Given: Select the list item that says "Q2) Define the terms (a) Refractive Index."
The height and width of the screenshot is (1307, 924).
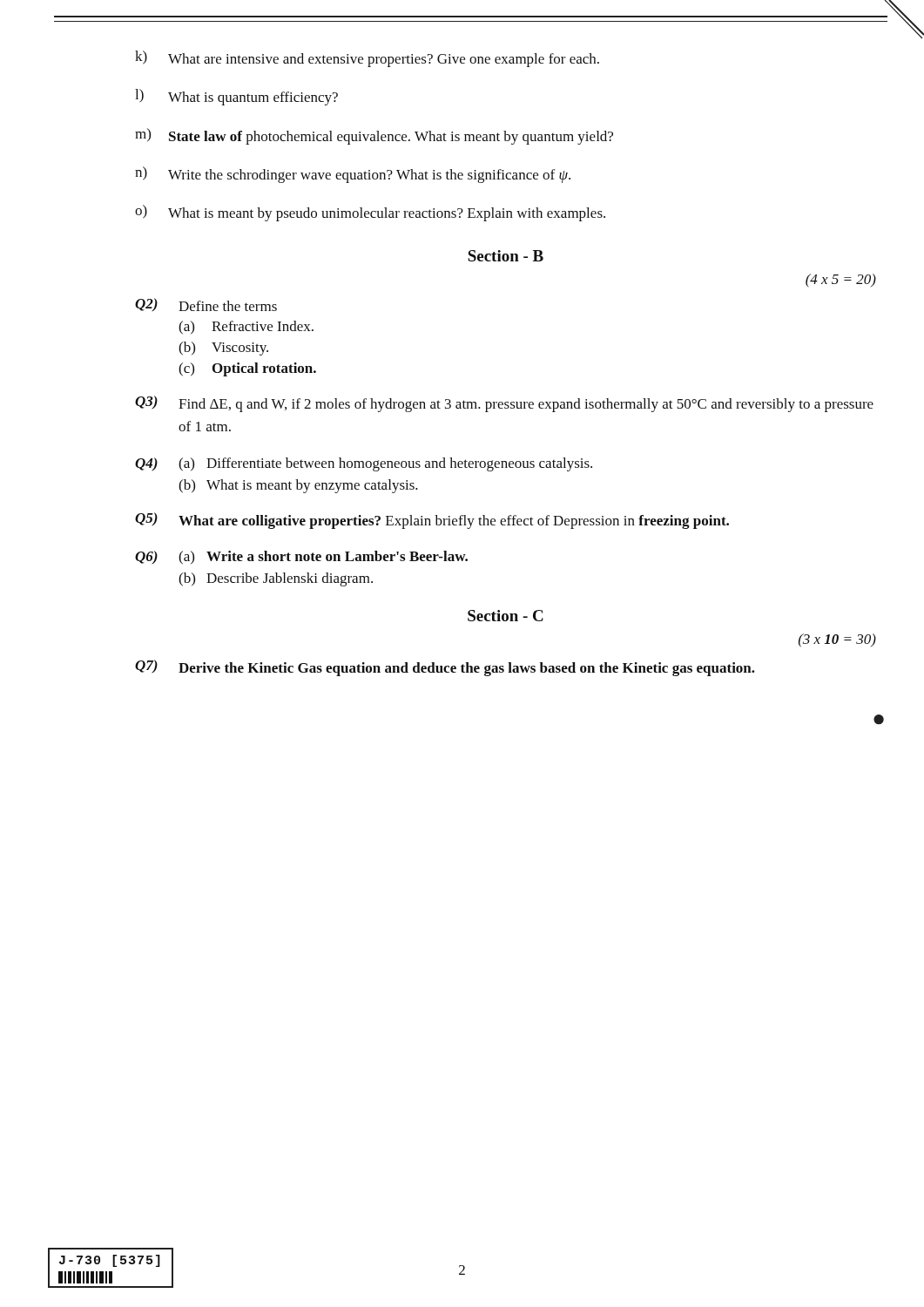Looking at the screenshot, I should click(x=206, y=305).
